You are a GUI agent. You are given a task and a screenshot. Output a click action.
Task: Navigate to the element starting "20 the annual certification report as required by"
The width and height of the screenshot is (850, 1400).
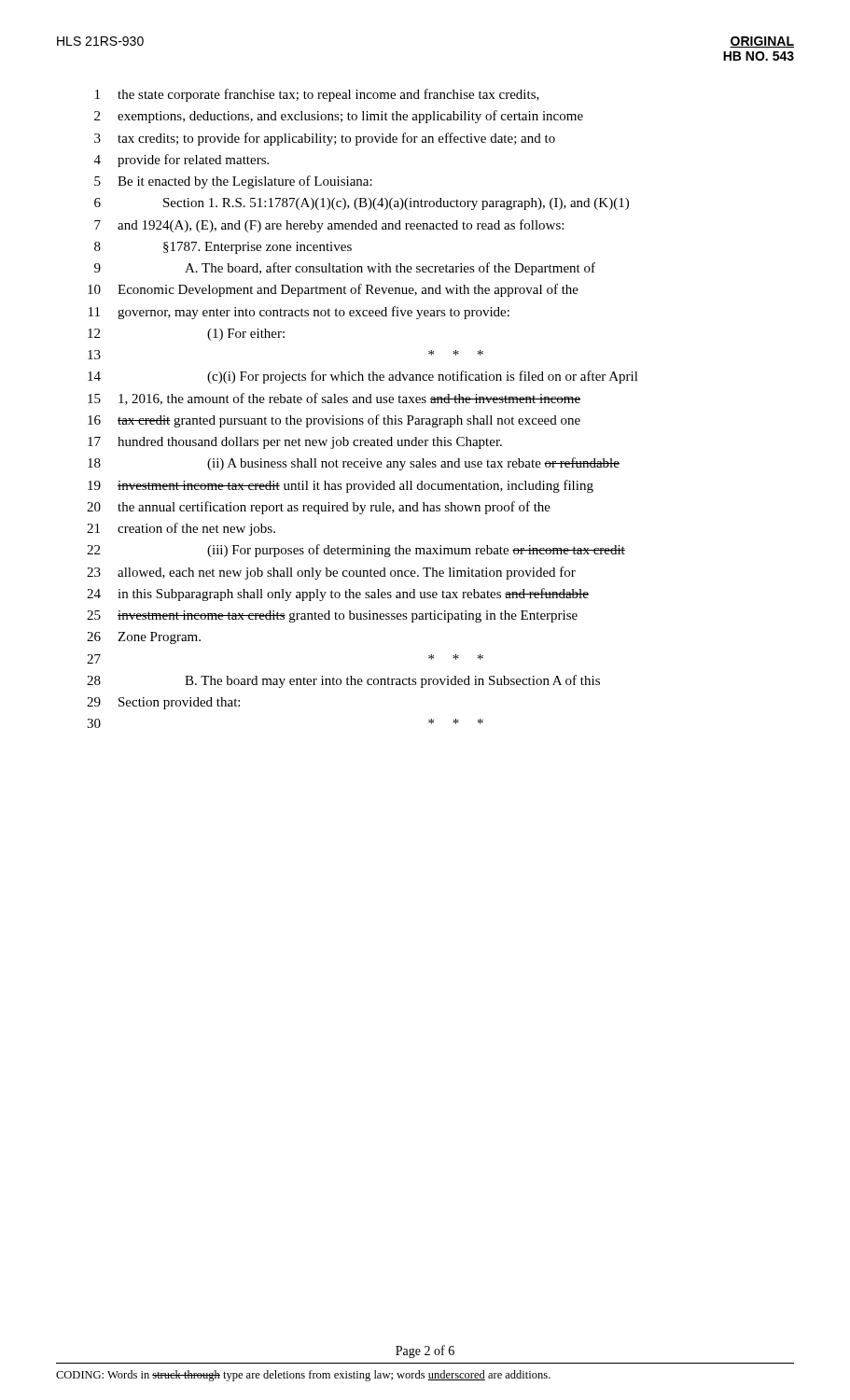click(x=425, y=507)
